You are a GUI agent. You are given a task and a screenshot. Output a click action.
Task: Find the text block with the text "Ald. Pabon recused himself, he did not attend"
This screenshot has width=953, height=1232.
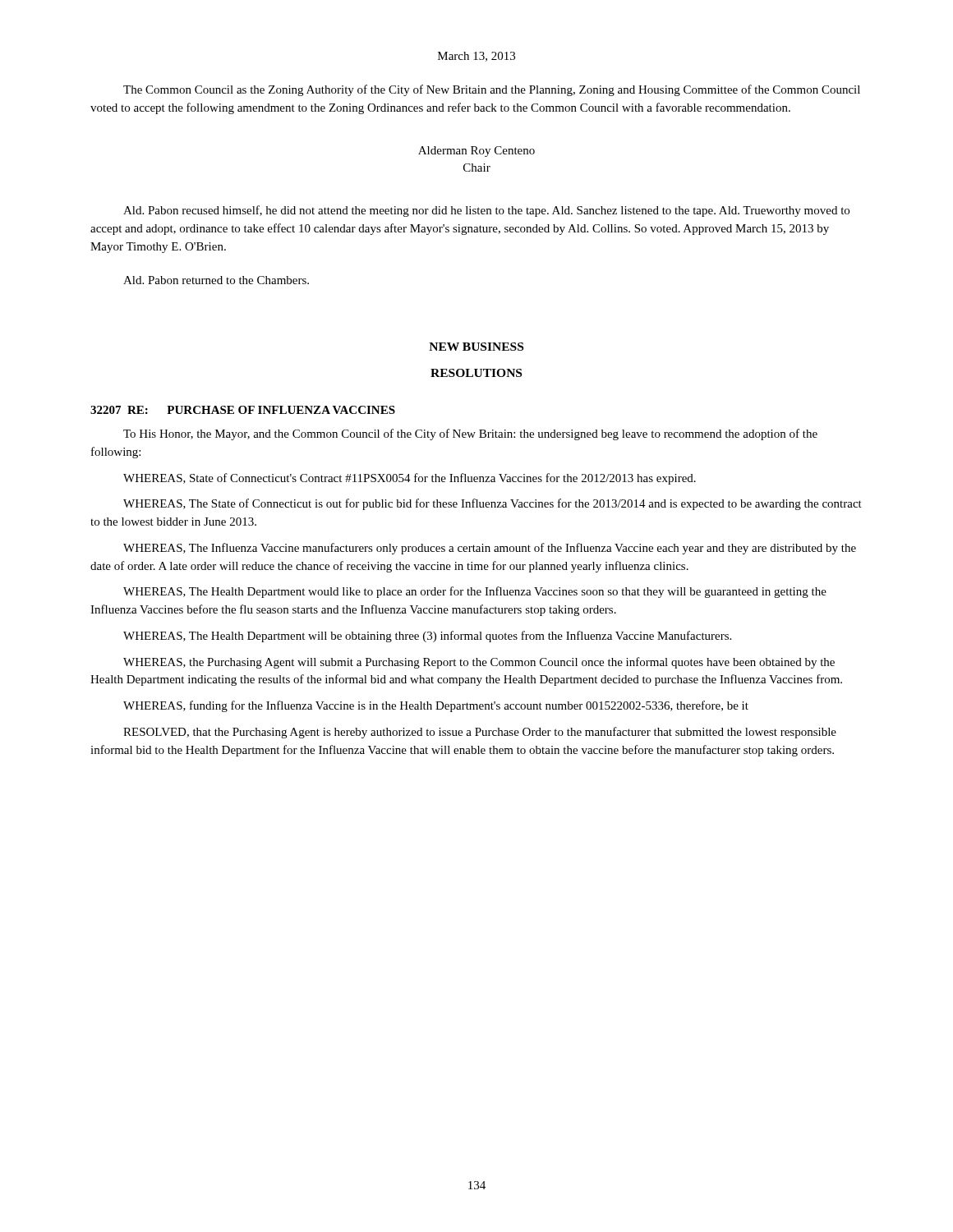click(470, 228)
